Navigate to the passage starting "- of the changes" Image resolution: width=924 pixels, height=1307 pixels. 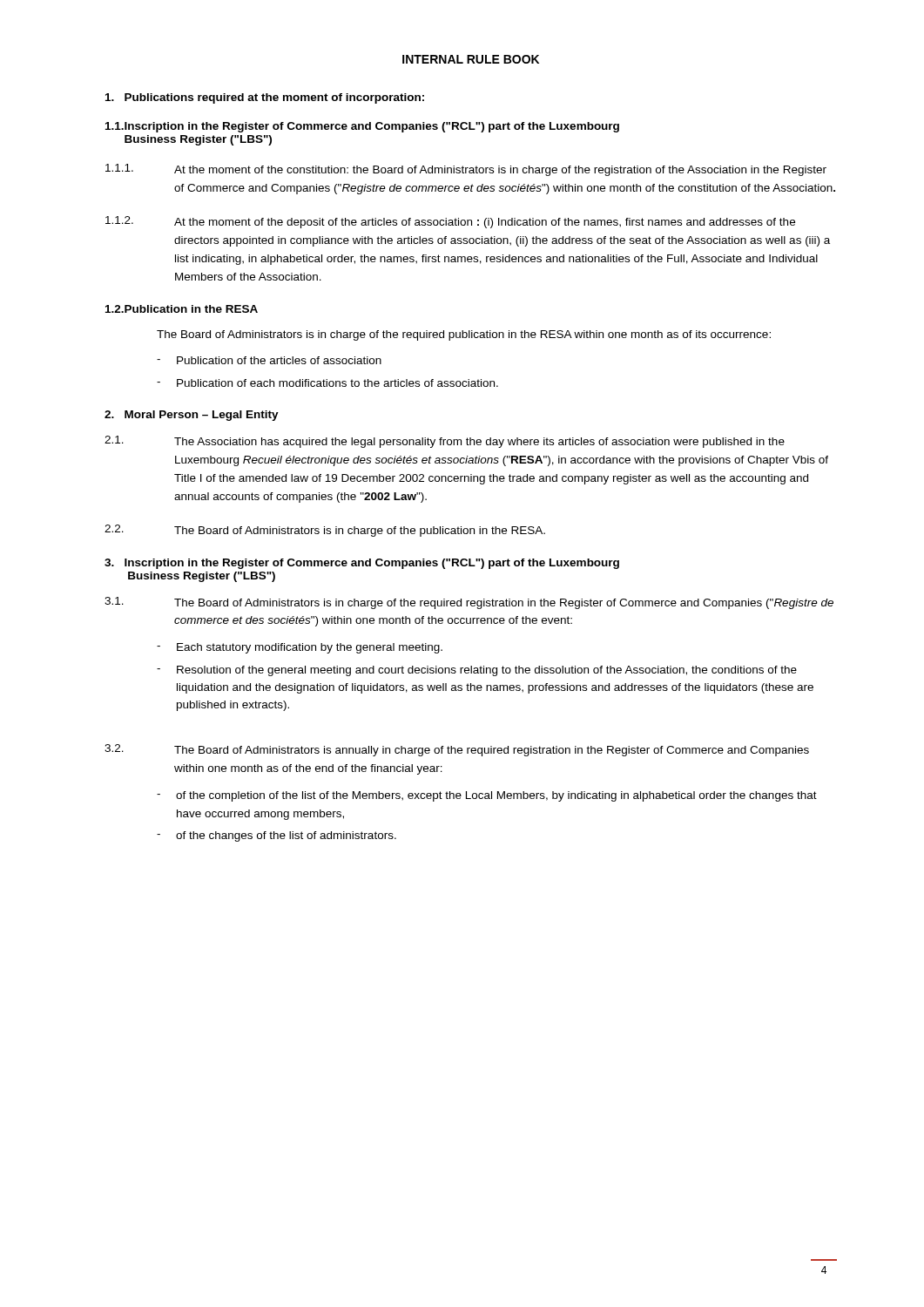(x=277, y=836)
